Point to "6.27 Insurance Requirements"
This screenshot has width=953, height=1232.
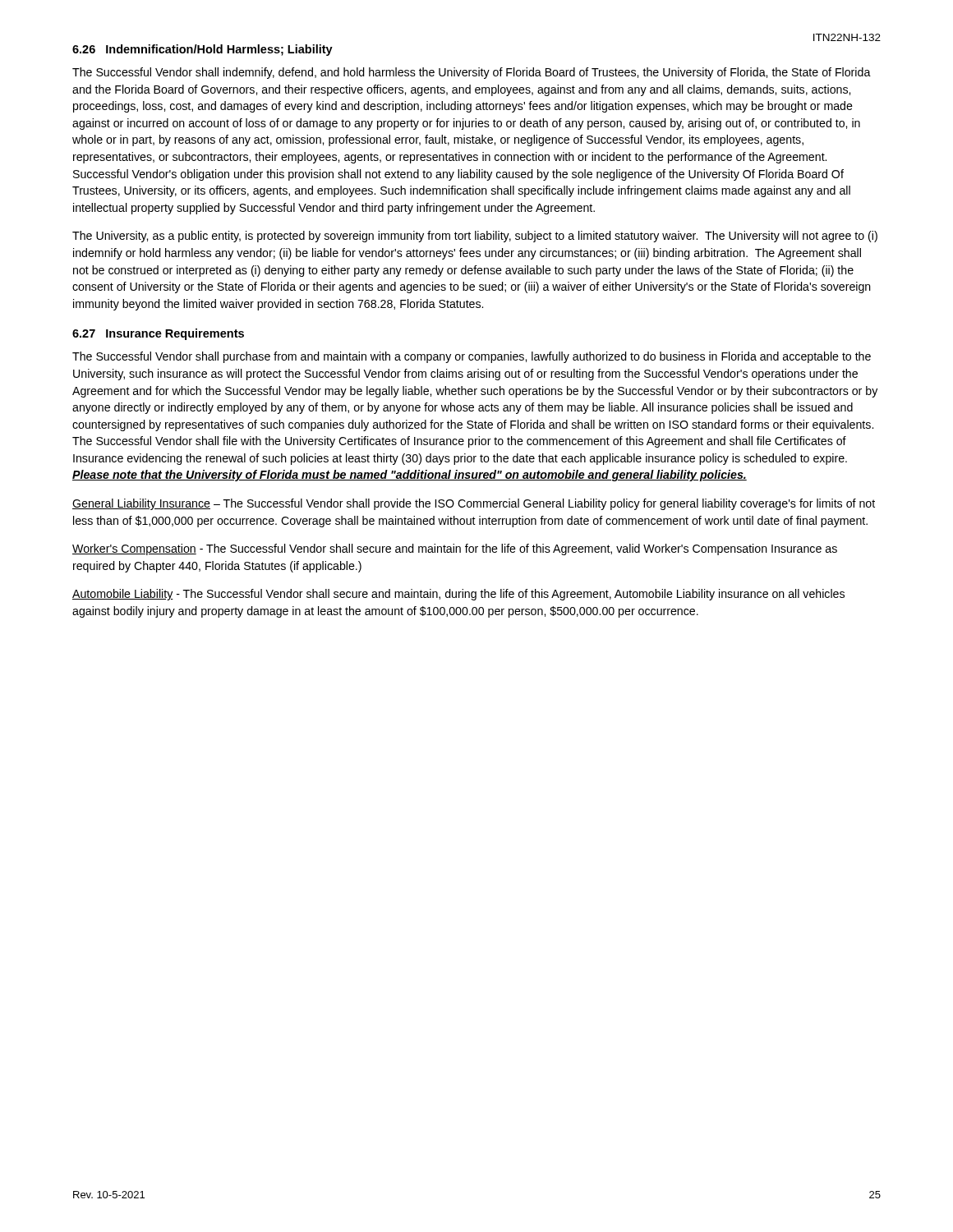coord(158,334)
